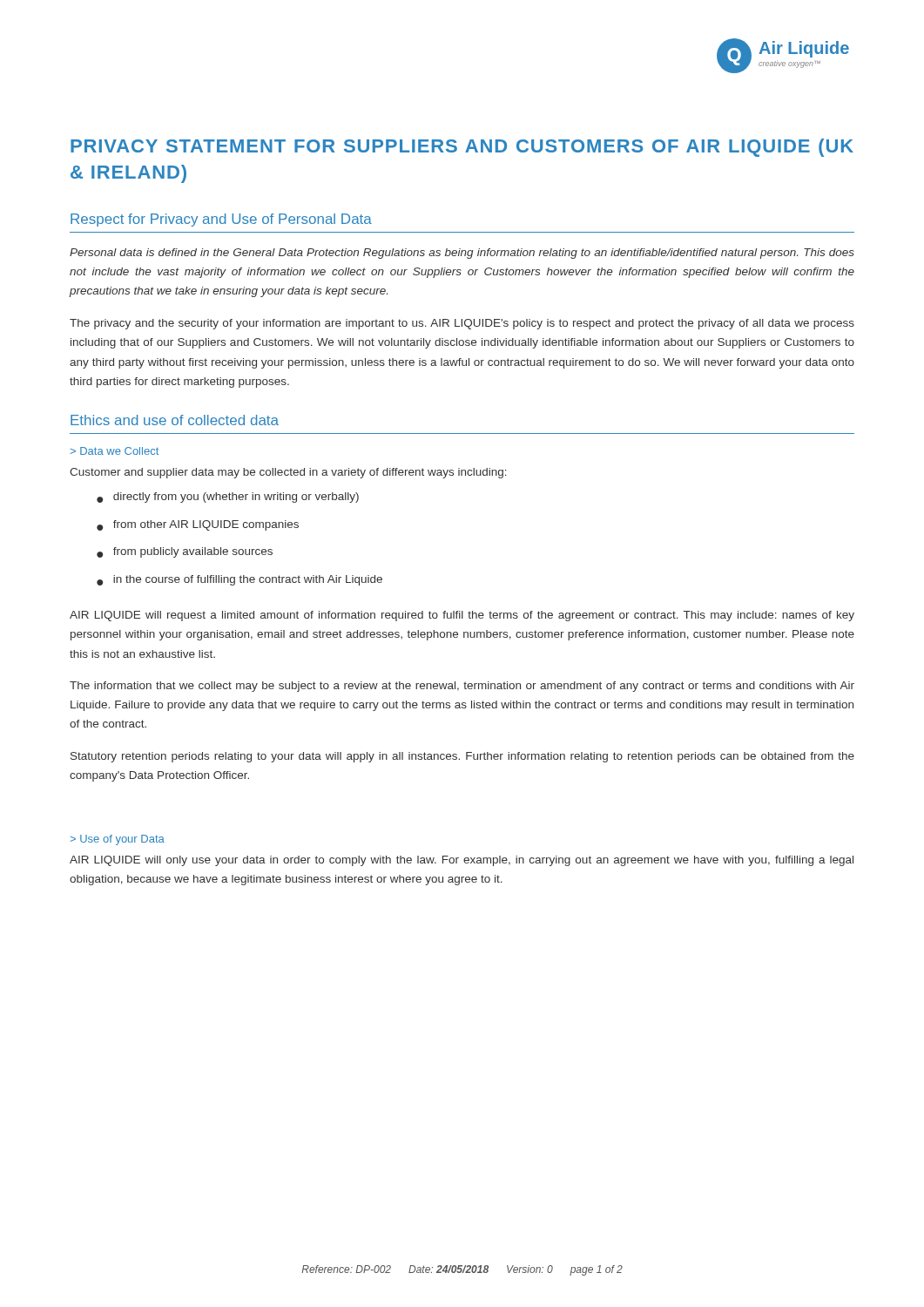Screen dimensions: 1307x924
Task: Find the block on this page that starts "● directly from"
Action: 228,499
